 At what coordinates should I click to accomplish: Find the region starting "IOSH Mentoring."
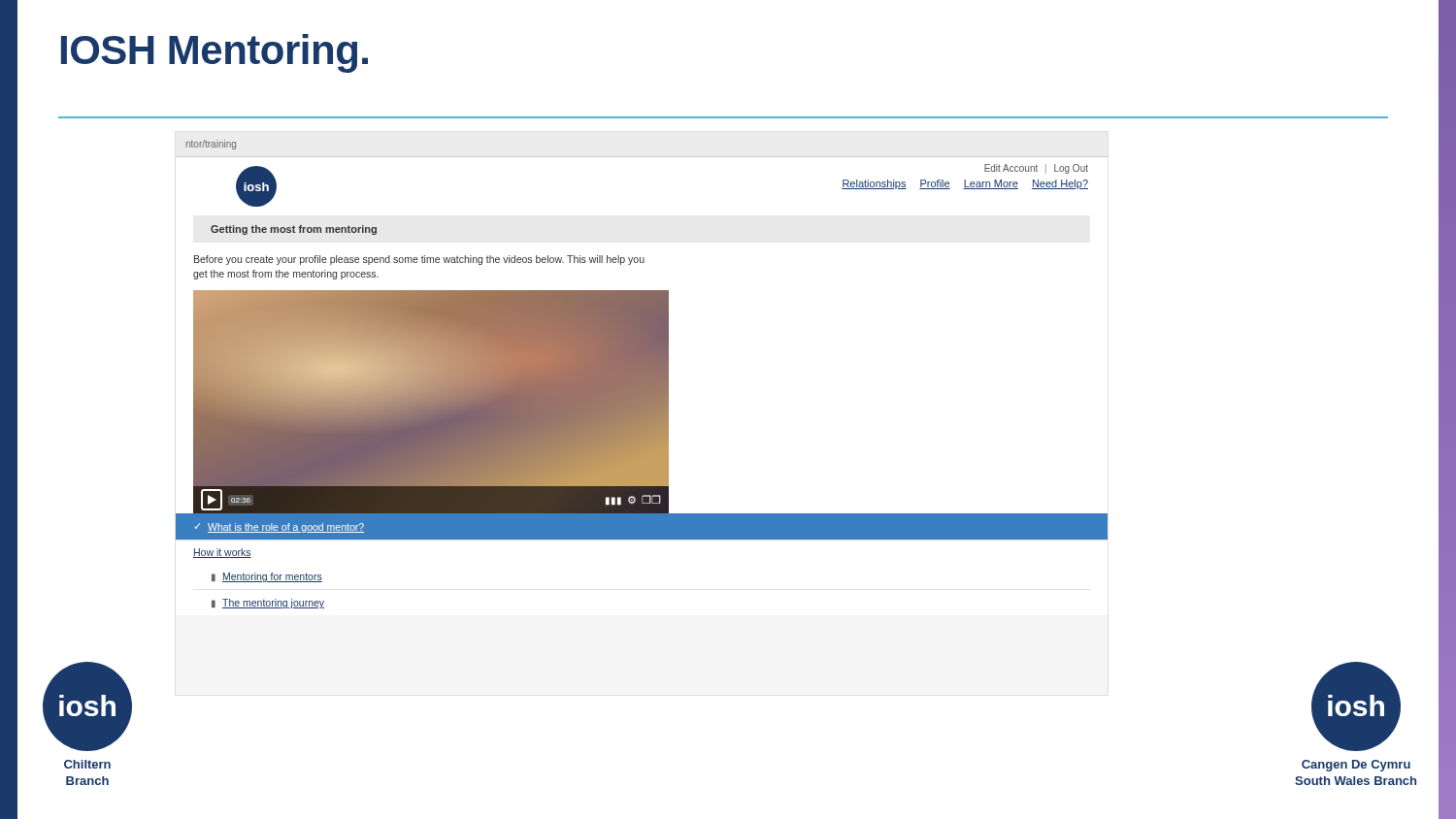pyautogui.click(x=311, y=50)
